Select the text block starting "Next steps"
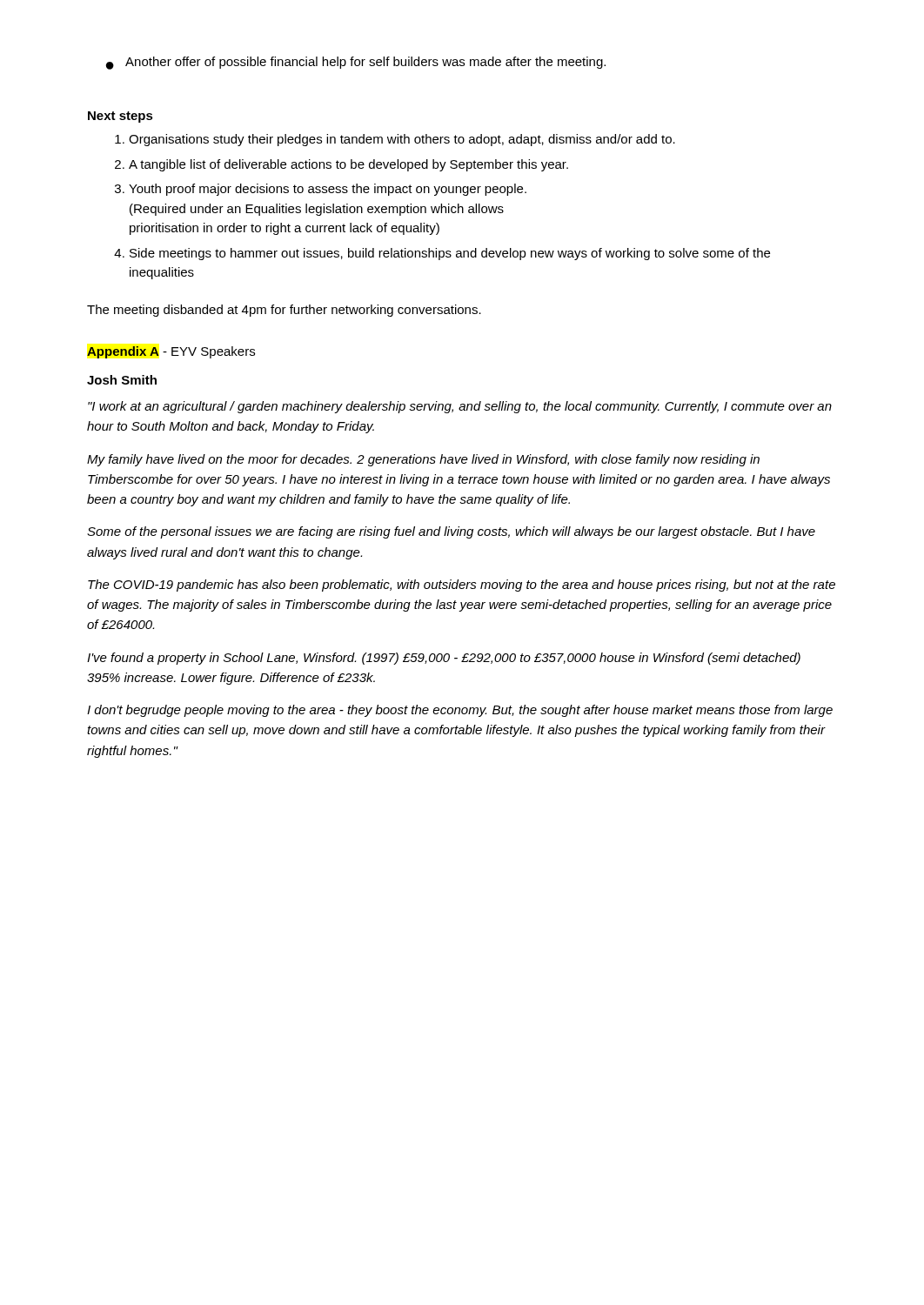Viewport: 924px width, 1305px height. [x=120, y=115]
